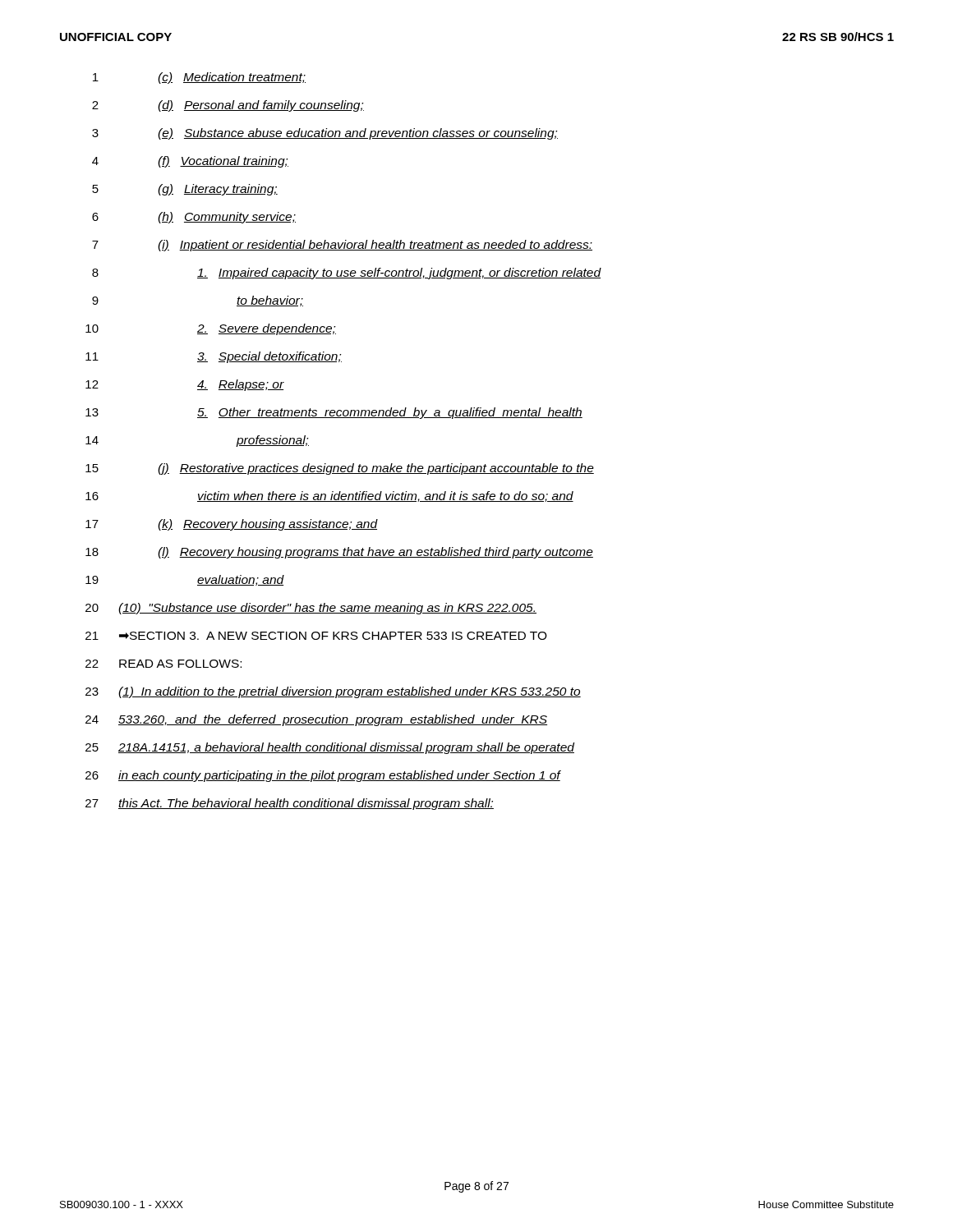The width and height of the screenshot is (953, 1232).
Task: Navigate to the text starting "15 (j) Restorative practices"
Action: pos(476,468)
